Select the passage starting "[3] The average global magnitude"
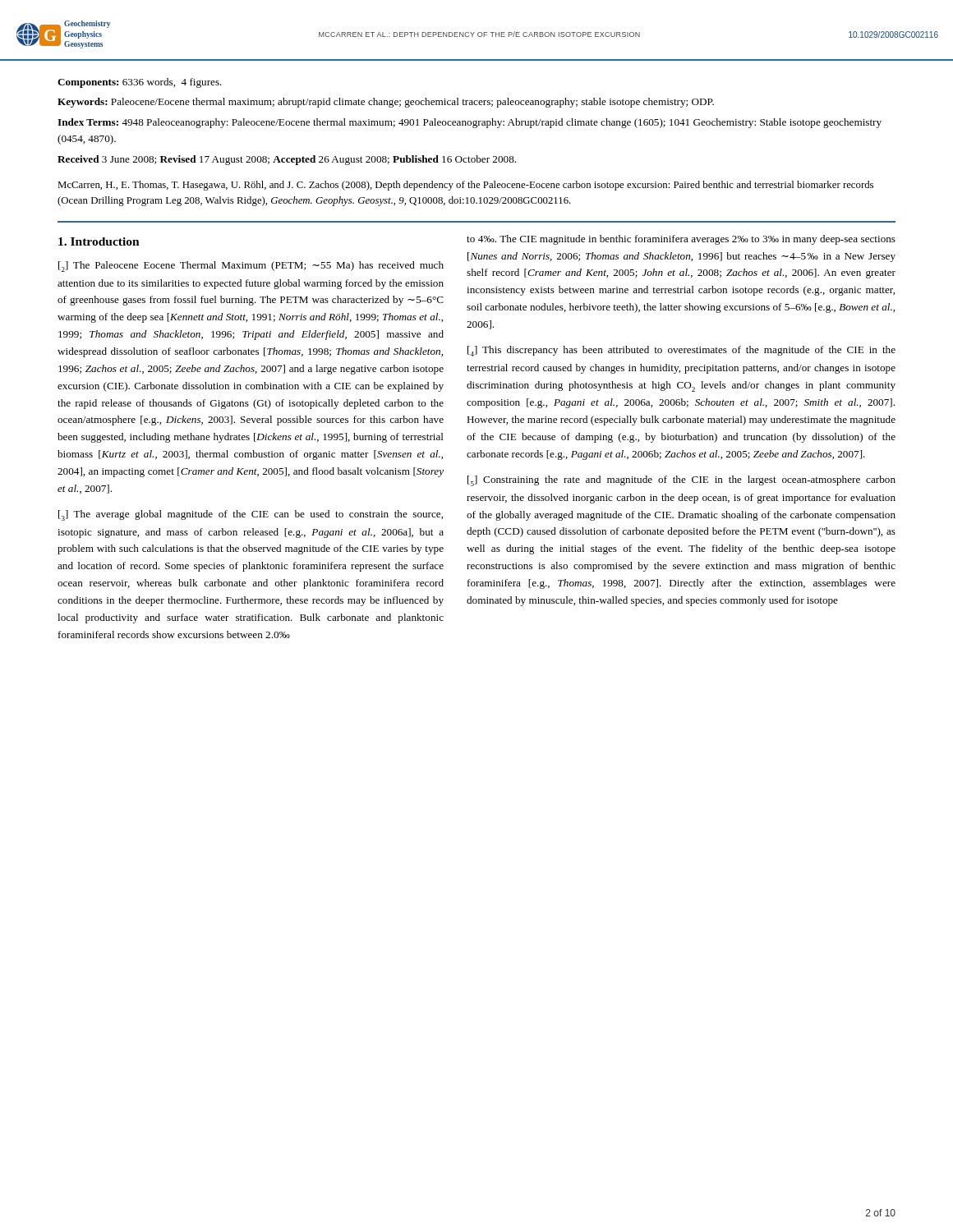Viewport: 953px width, 1232px height. 251,574
